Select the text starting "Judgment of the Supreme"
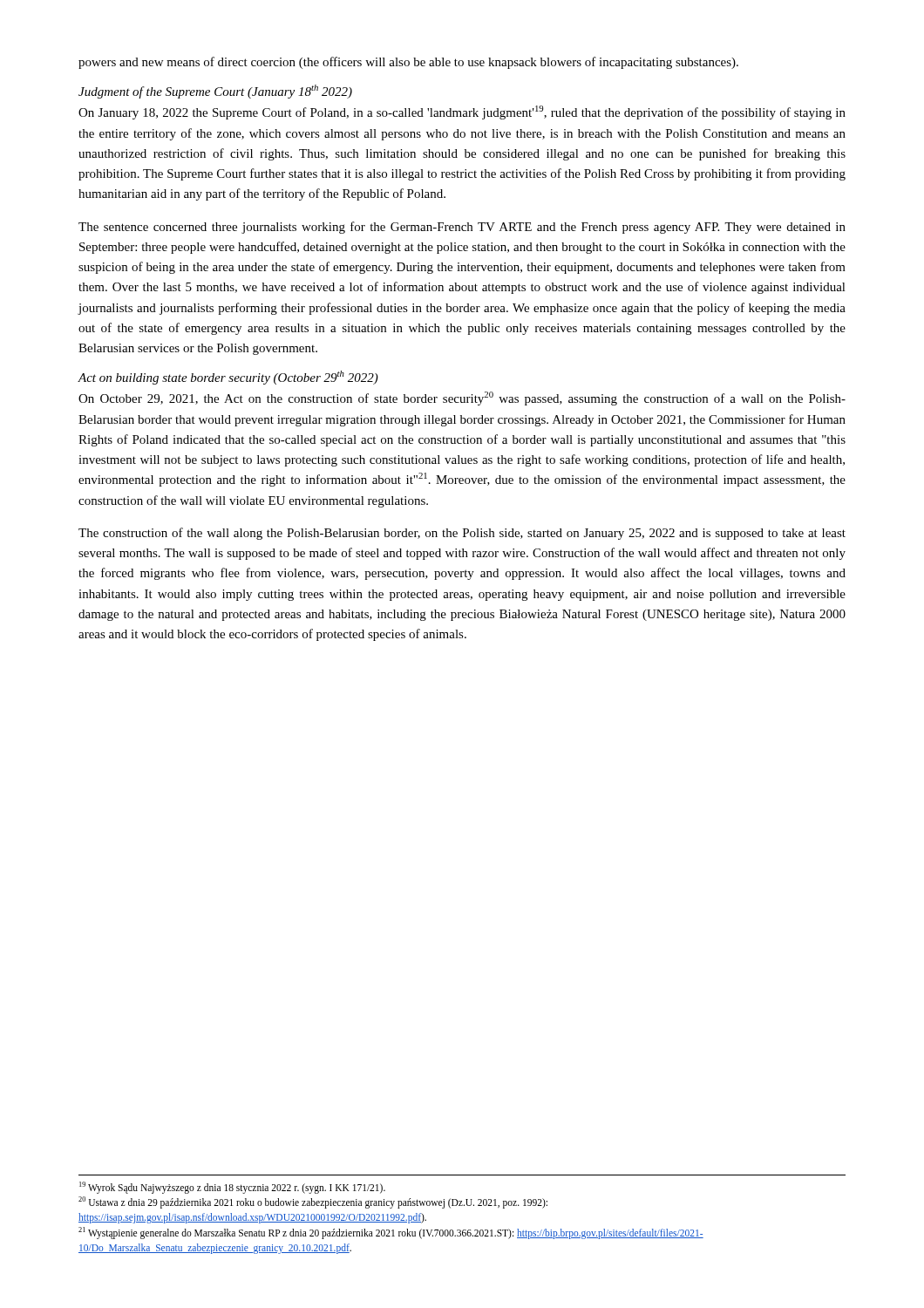 point(215,92)
